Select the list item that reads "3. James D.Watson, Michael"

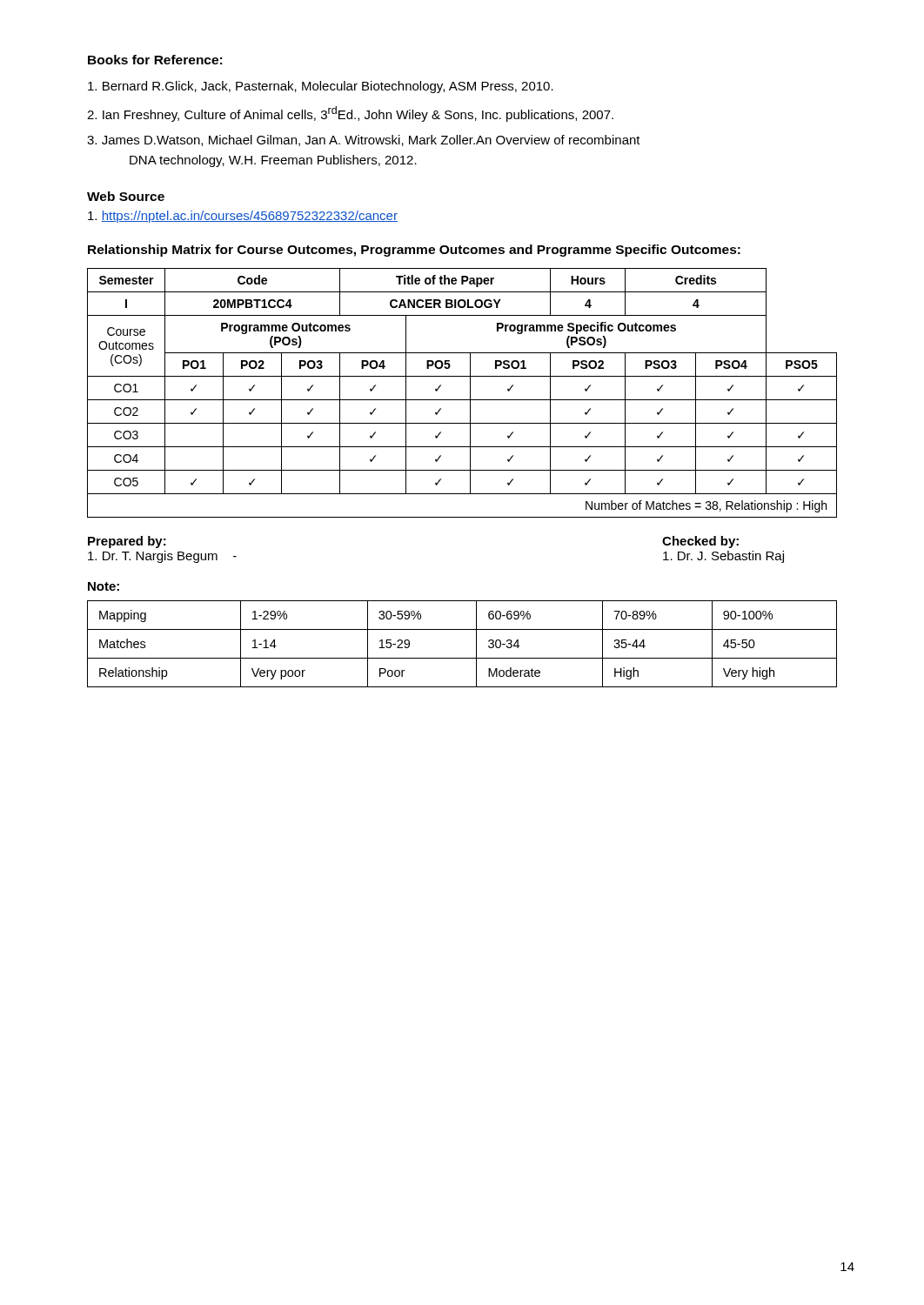tap(363, 151)
